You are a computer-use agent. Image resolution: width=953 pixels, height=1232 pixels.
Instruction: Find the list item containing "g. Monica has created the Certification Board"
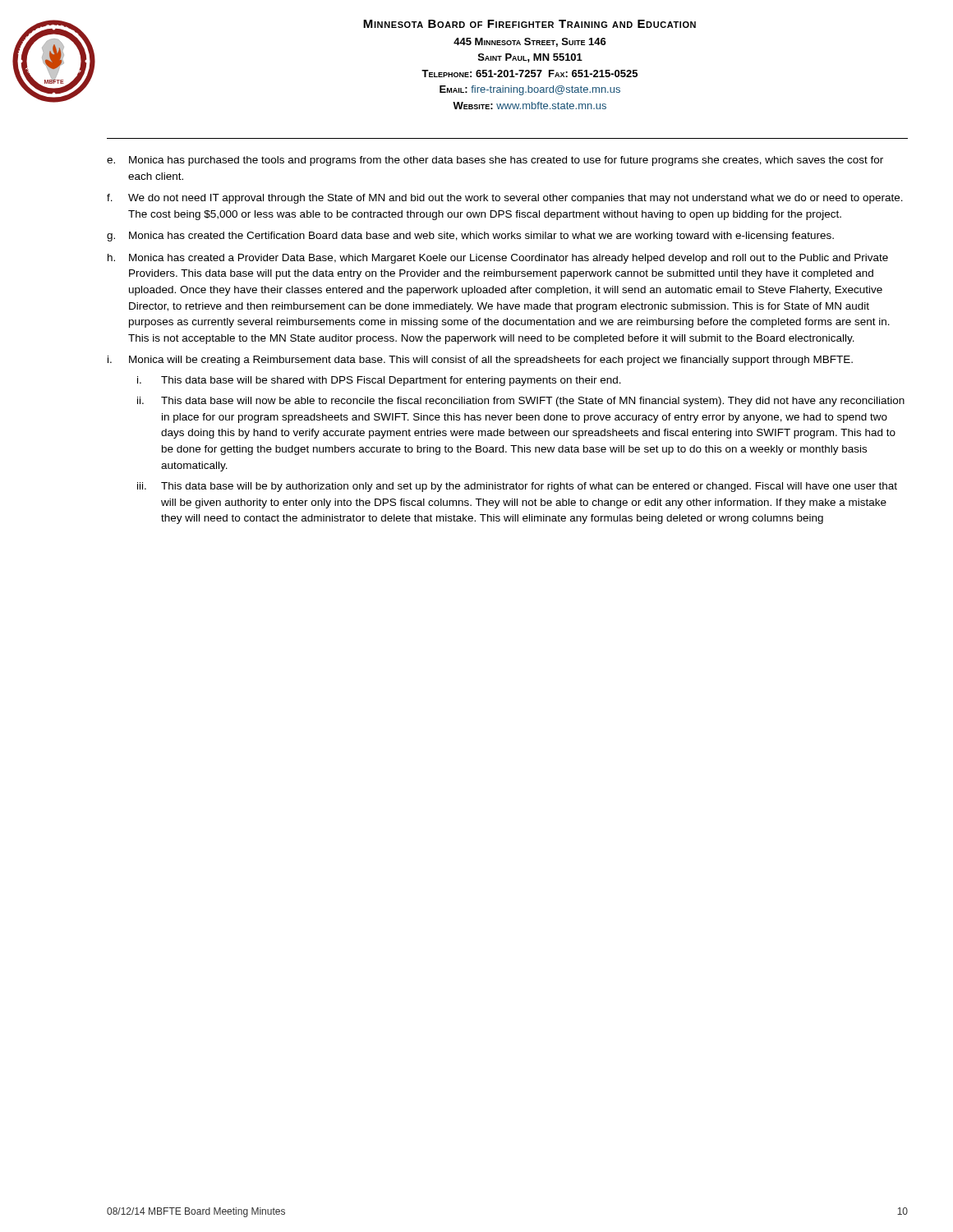coord(507,236)
